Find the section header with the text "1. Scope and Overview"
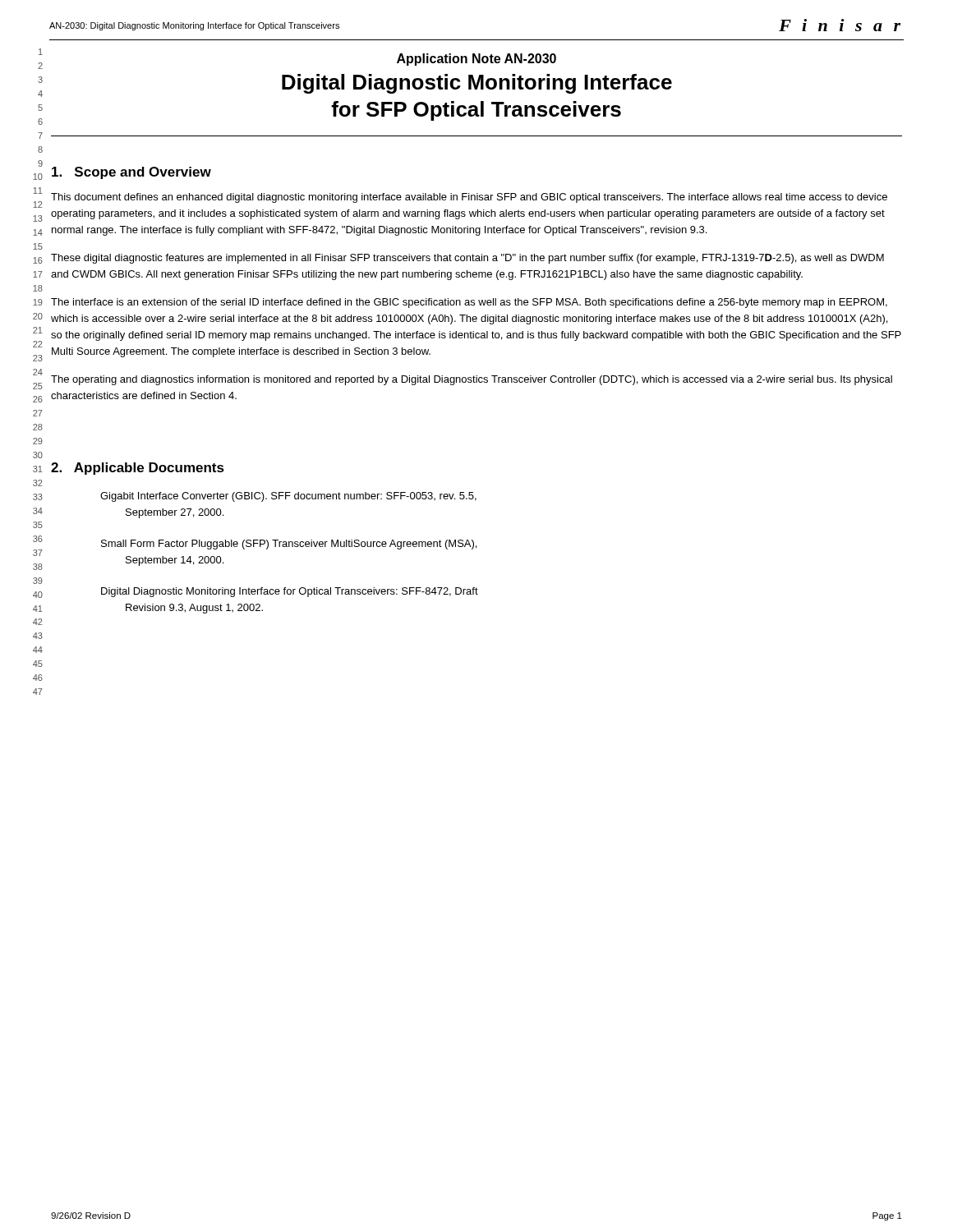This screenshot has width=953, height=1232. pyautogui.click(x=131, y=172)
